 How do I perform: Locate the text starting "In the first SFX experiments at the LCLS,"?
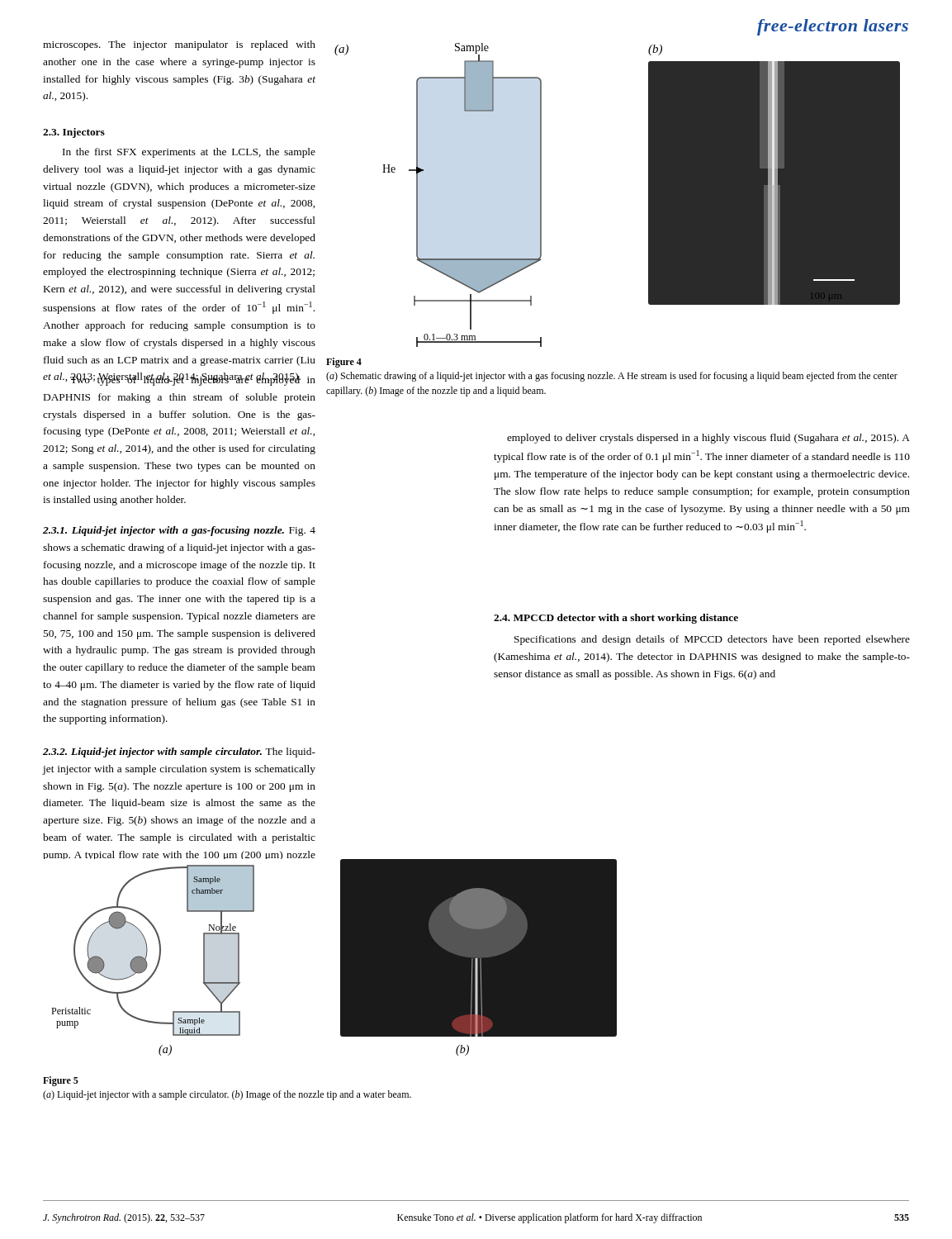point(179,264)
